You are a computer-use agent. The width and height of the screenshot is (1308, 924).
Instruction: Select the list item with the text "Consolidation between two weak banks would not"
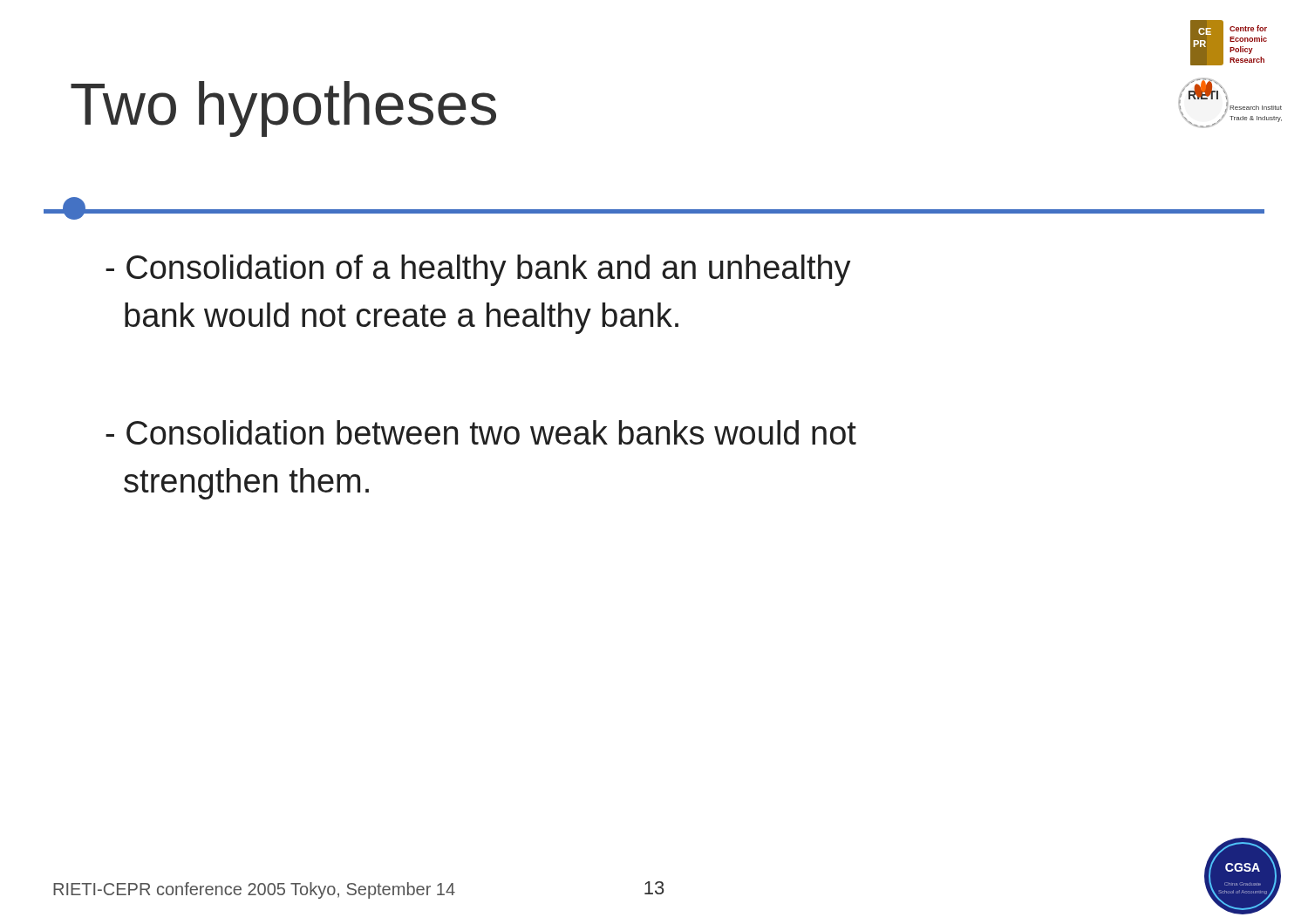[480, 457]
